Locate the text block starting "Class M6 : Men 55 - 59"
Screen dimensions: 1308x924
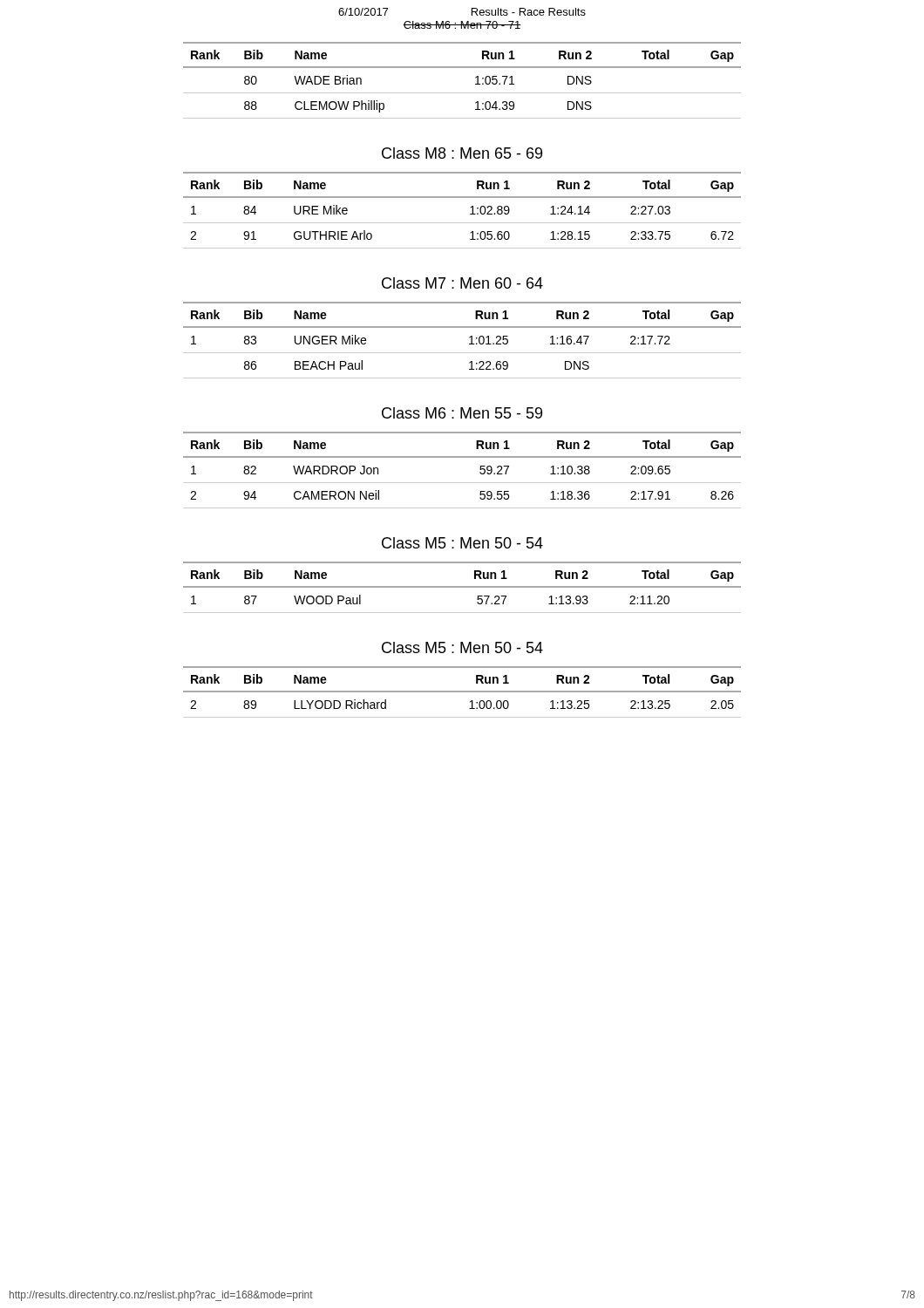[x=462, y=413]
